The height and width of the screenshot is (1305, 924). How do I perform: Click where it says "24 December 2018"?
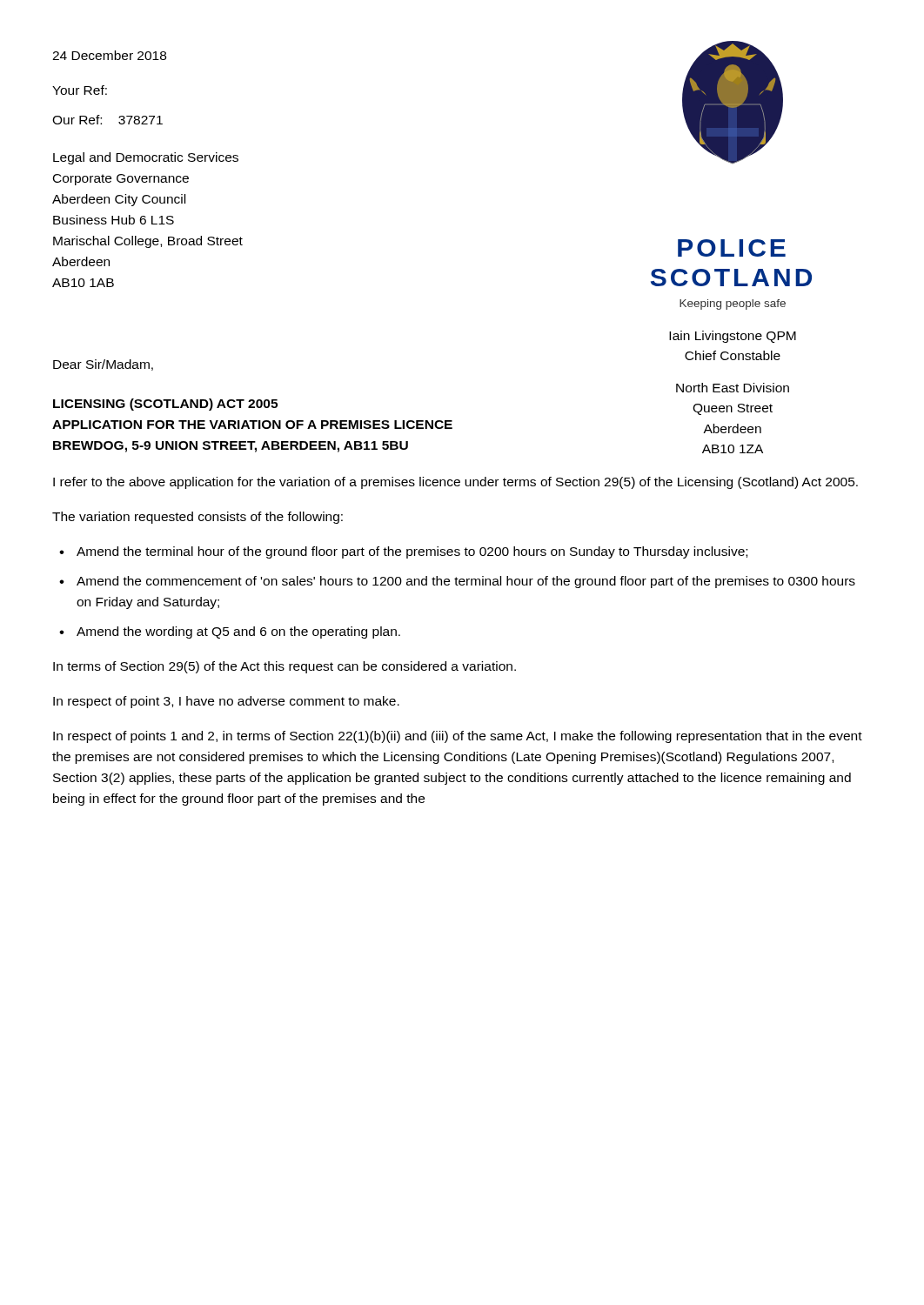pyautogui.click(x=110, y=55)
